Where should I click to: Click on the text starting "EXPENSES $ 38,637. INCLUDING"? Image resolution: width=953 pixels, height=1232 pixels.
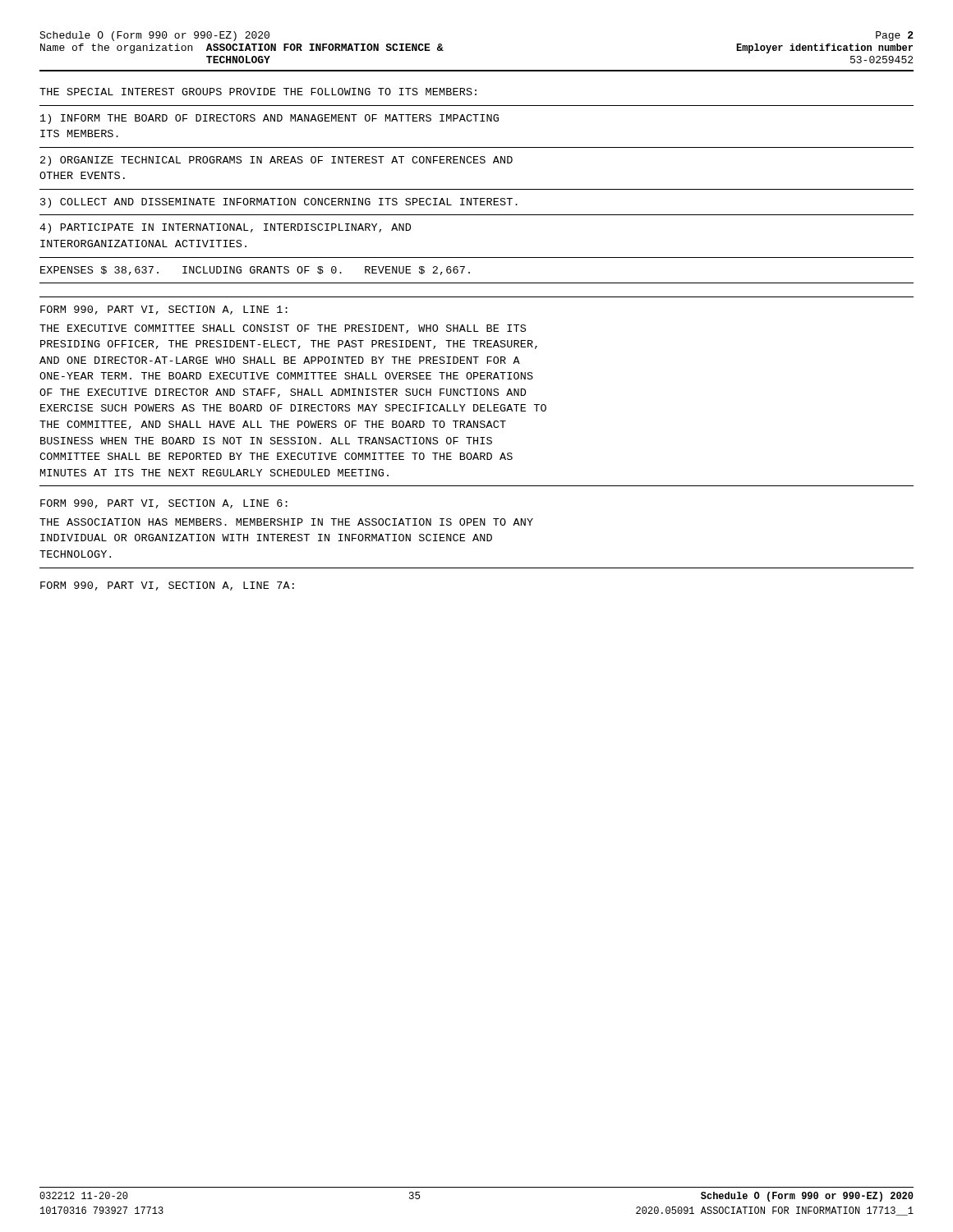476,270
